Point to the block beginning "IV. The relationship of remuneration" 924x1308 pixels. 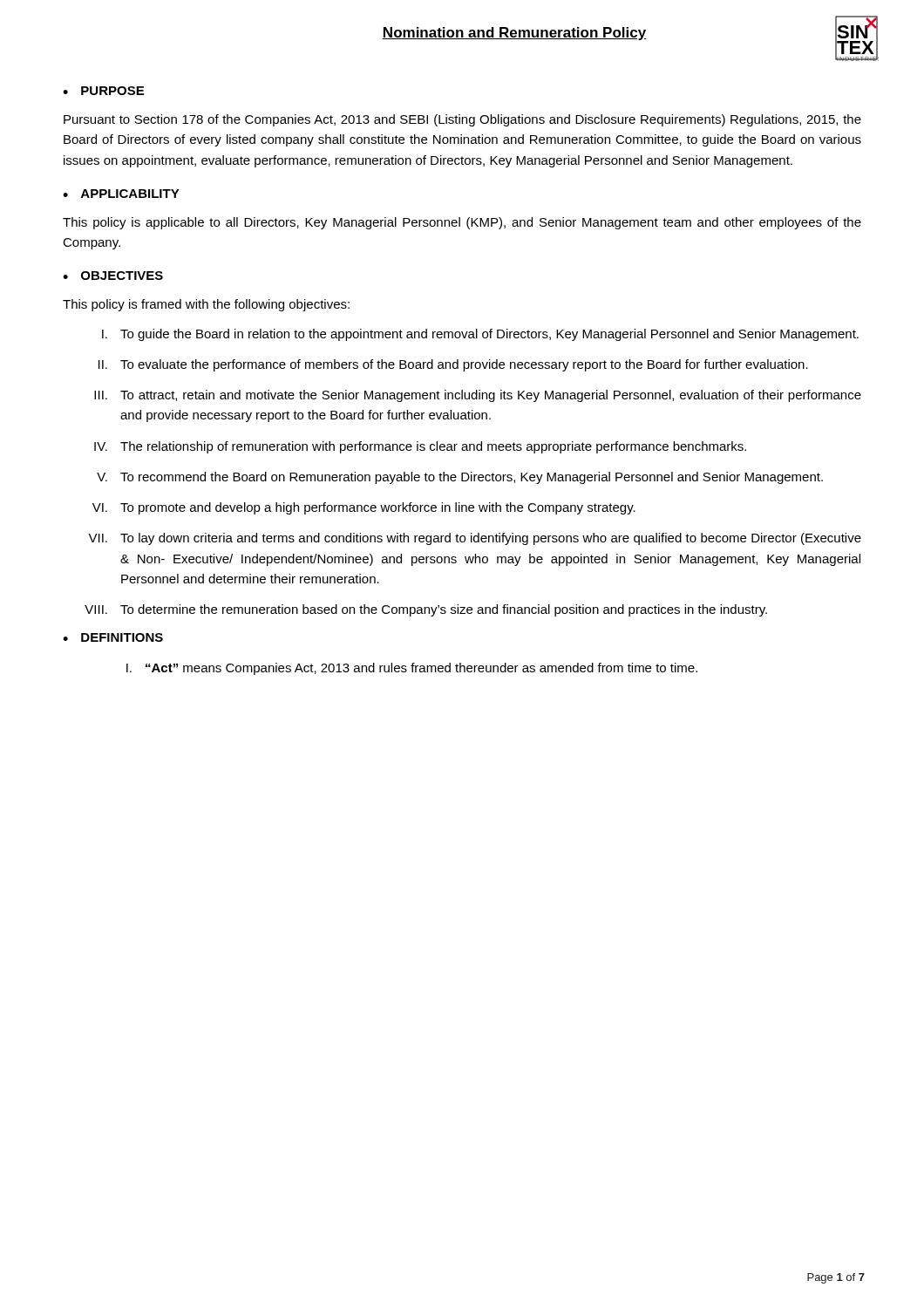point(462,446)
